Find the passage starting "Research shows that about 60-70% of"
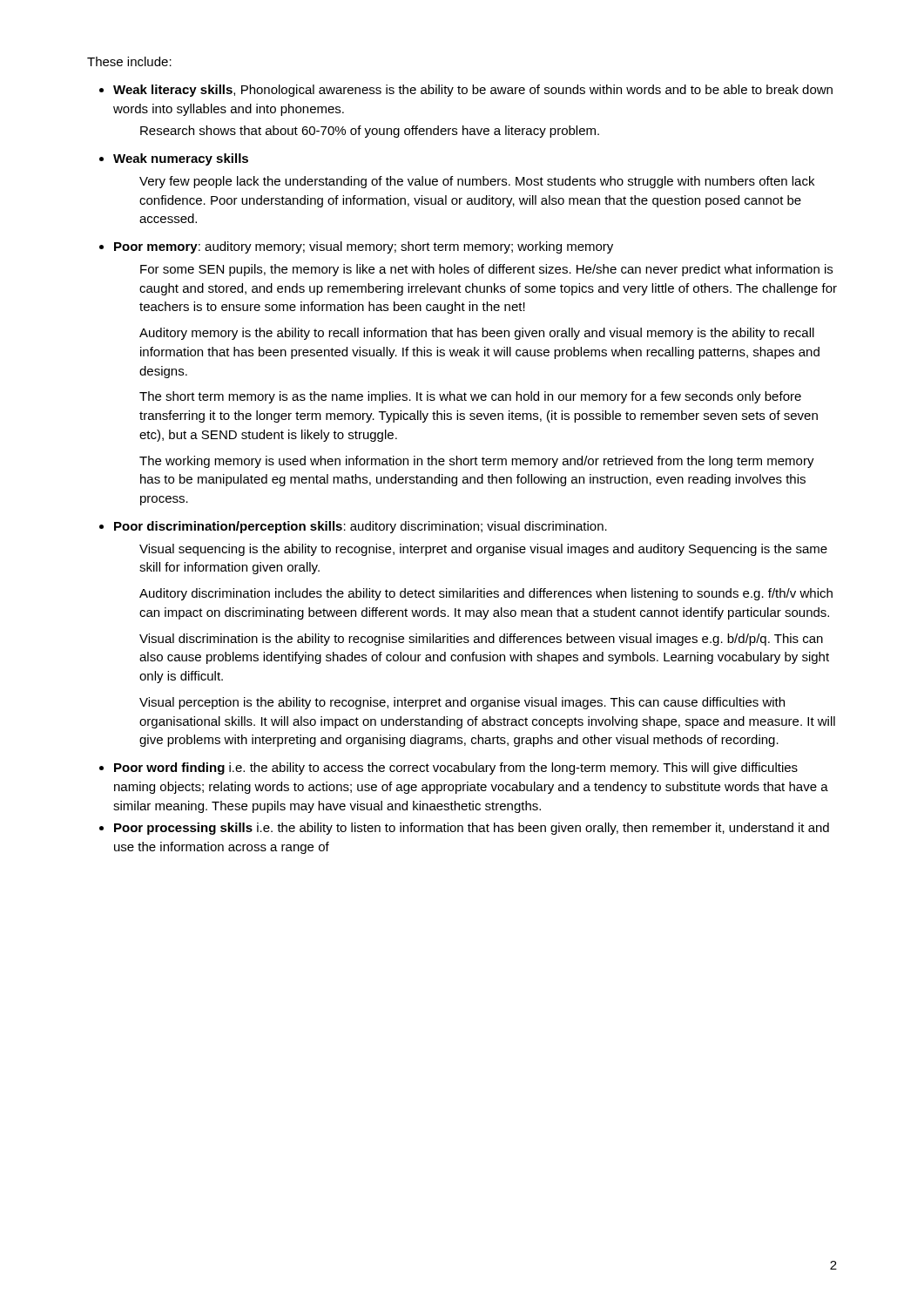This screenshot has width=924, height=1307. [370, 131]
